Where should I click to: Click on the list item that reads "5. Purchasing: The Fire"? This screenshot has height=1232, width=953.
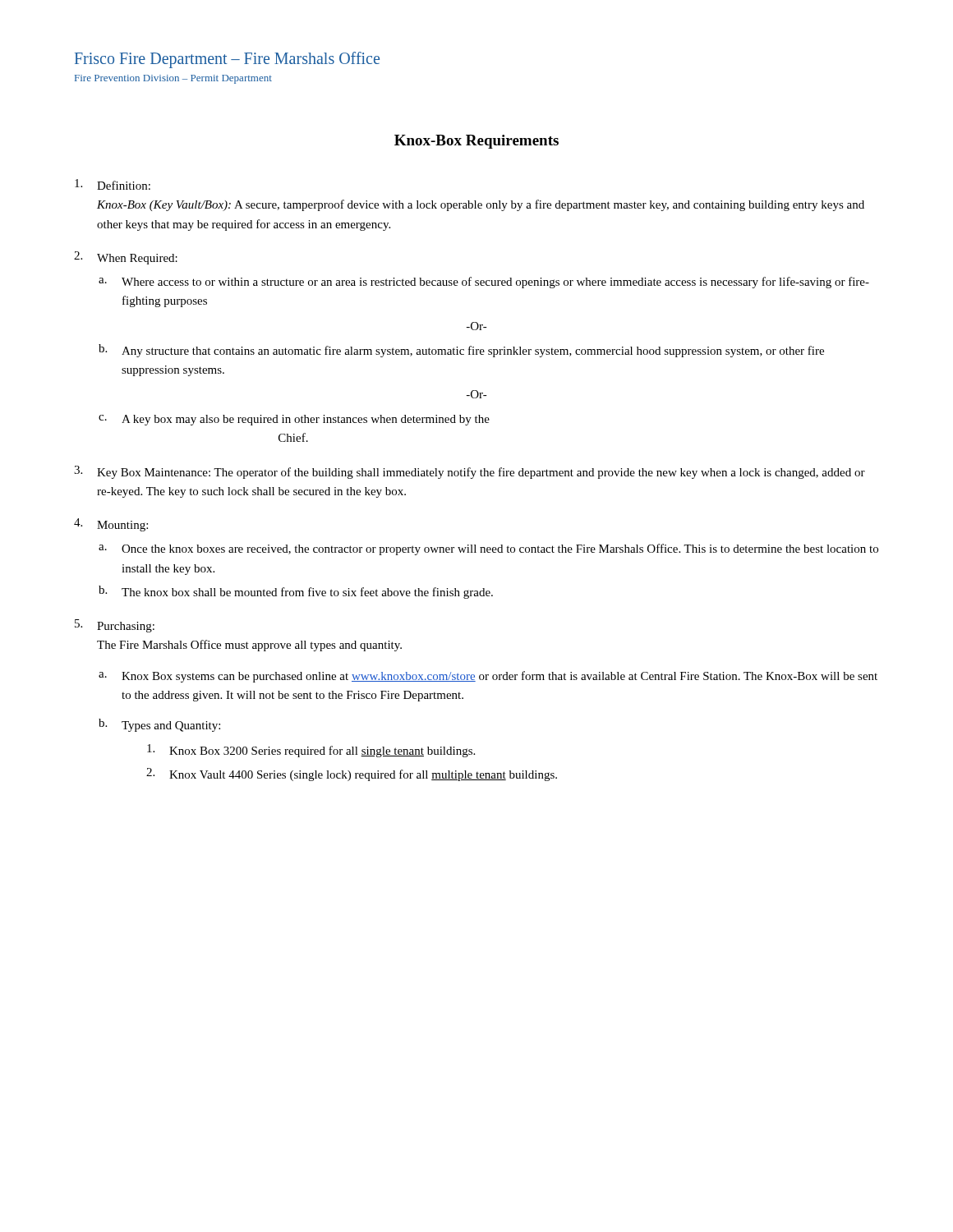(115, 626)
